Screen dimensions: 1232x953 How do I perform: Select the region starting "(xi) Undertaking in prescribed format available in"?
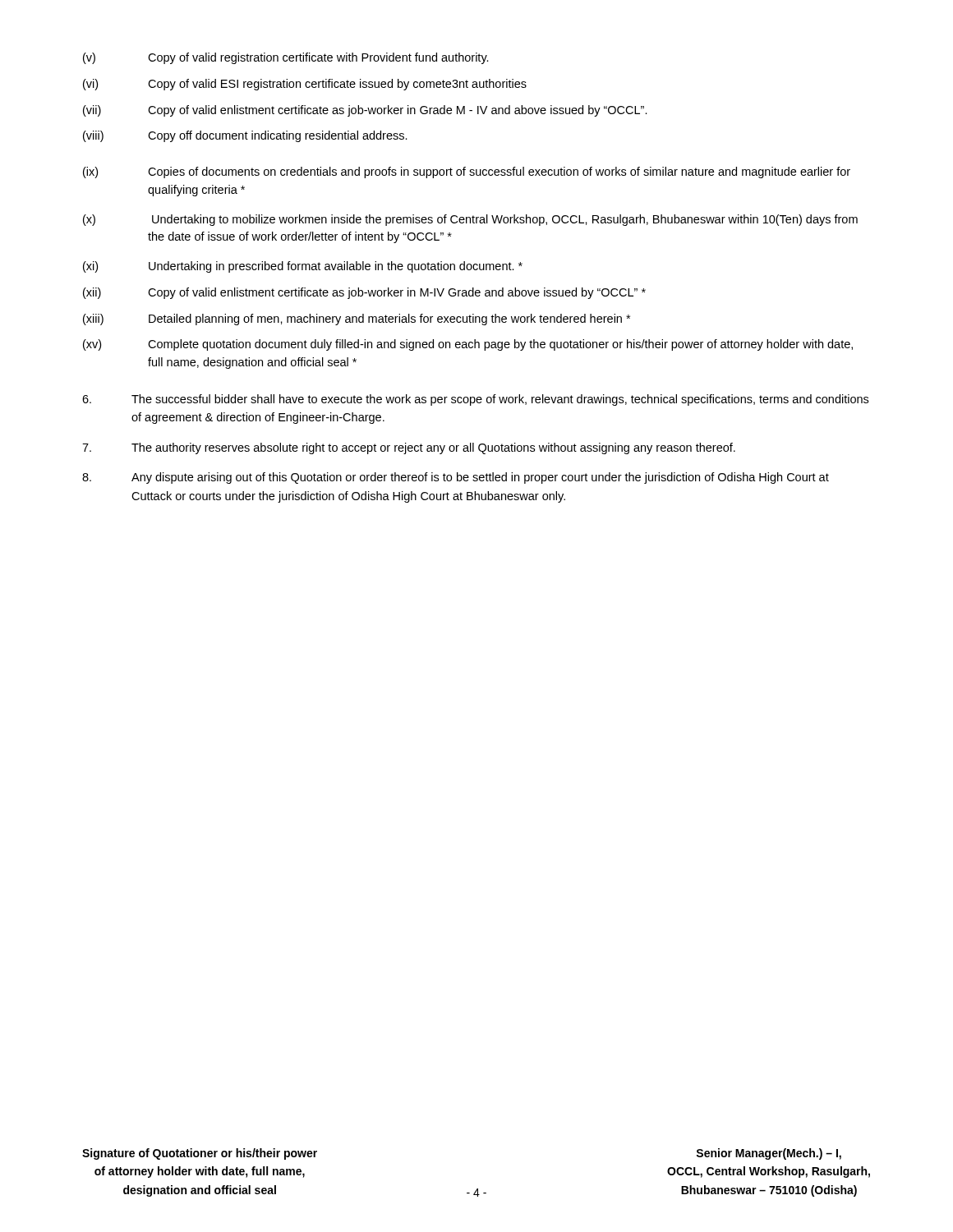point(476,267)
